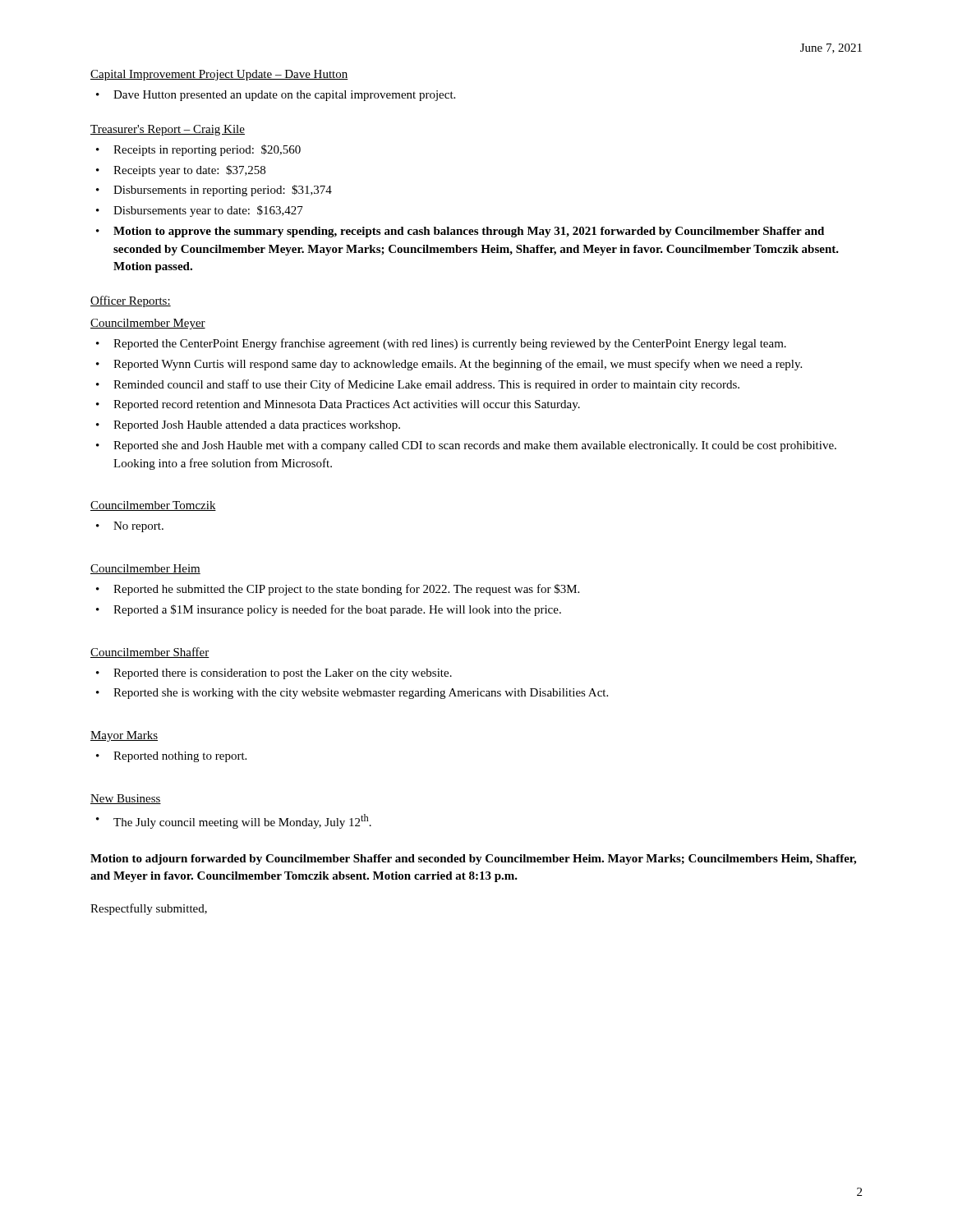Navigate to the passage starting "Reported there is consideration to post the Laker"
Screen dimensions: 1232x953
(x=283, y=672)
